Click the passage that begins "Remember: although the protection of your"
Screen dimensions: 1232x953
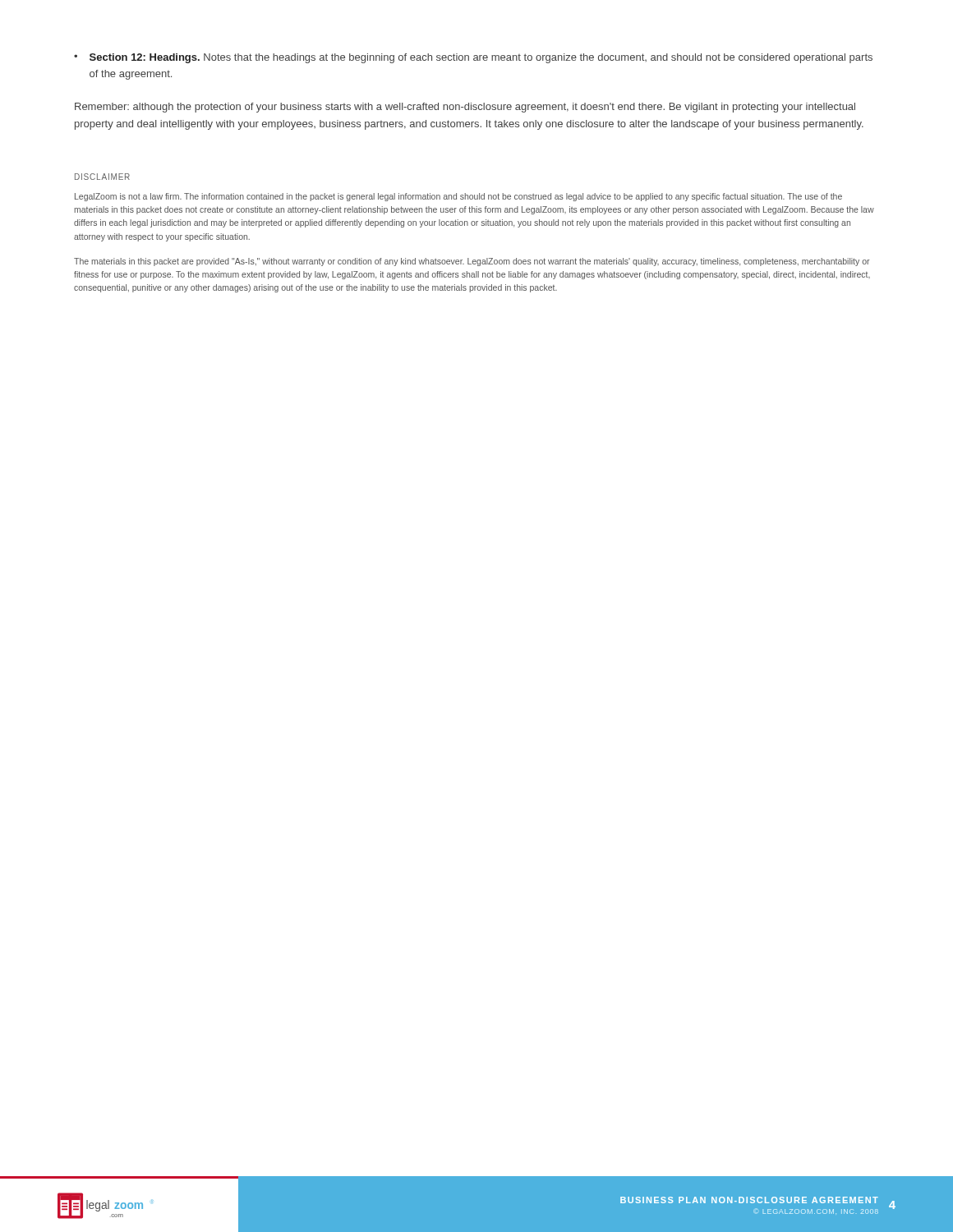(469, 115)
